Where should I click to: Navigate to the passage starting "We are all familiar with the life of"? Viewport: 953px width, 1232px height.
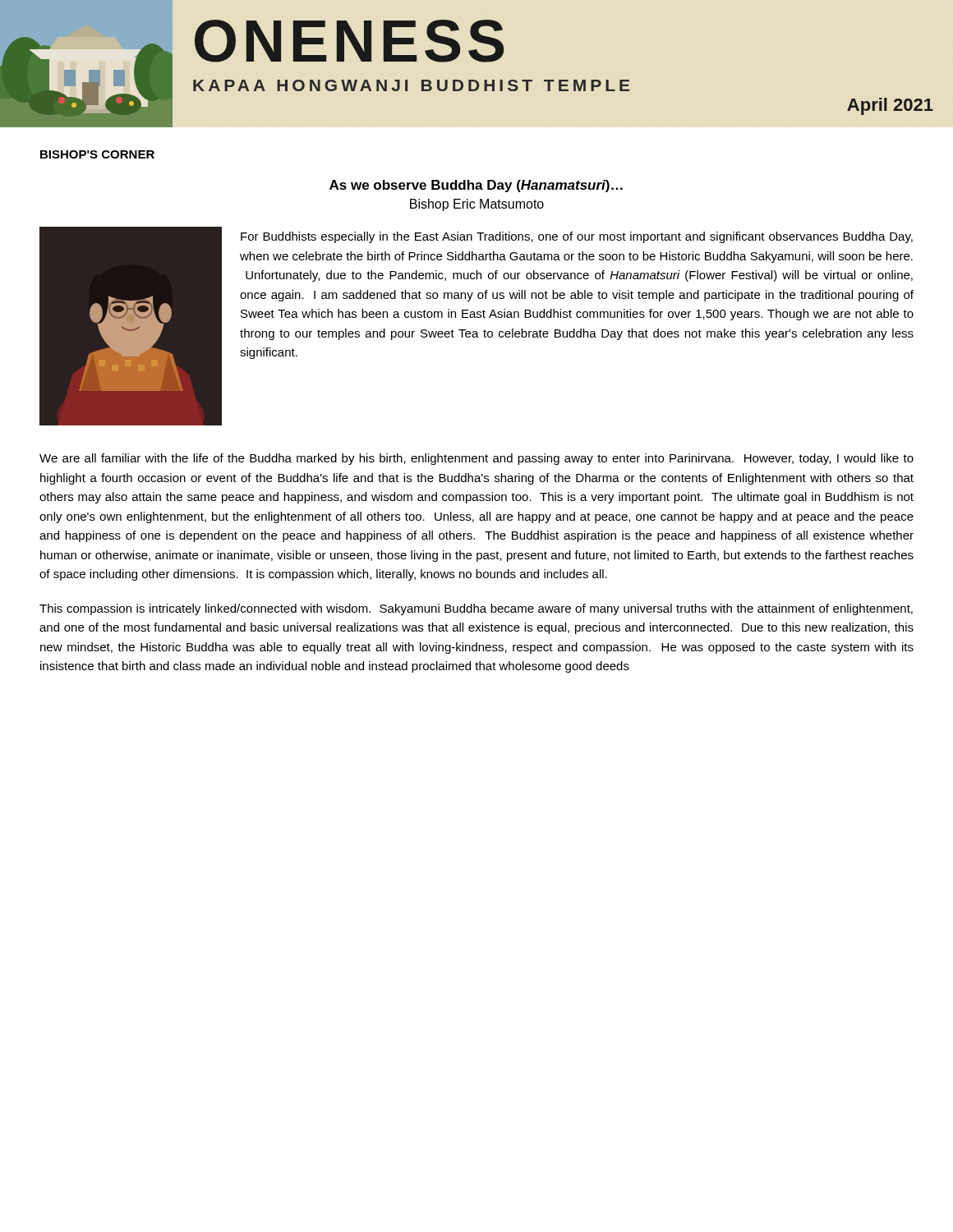coord(476,516)
